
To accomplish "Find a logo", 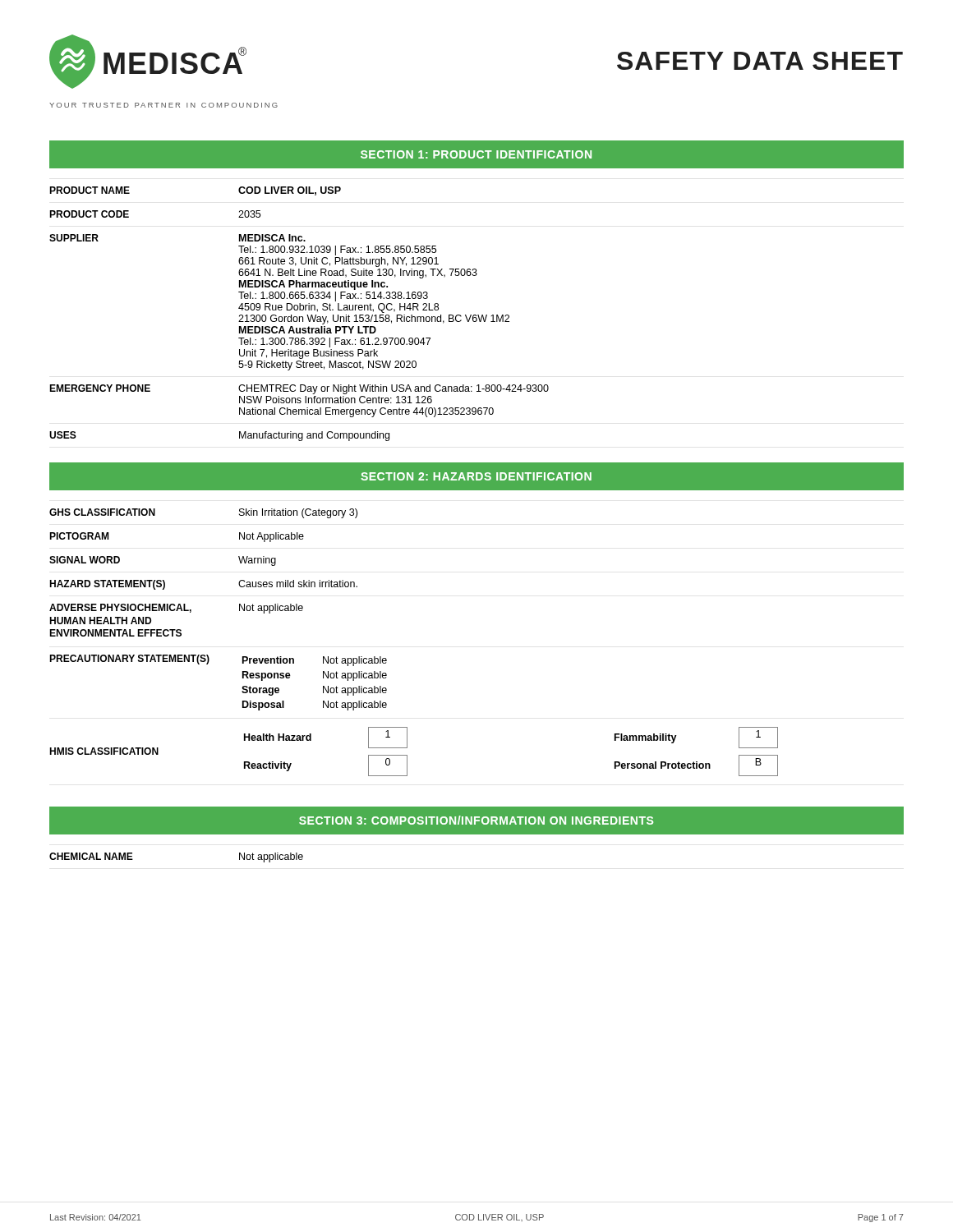I will (x=164, y=70).
